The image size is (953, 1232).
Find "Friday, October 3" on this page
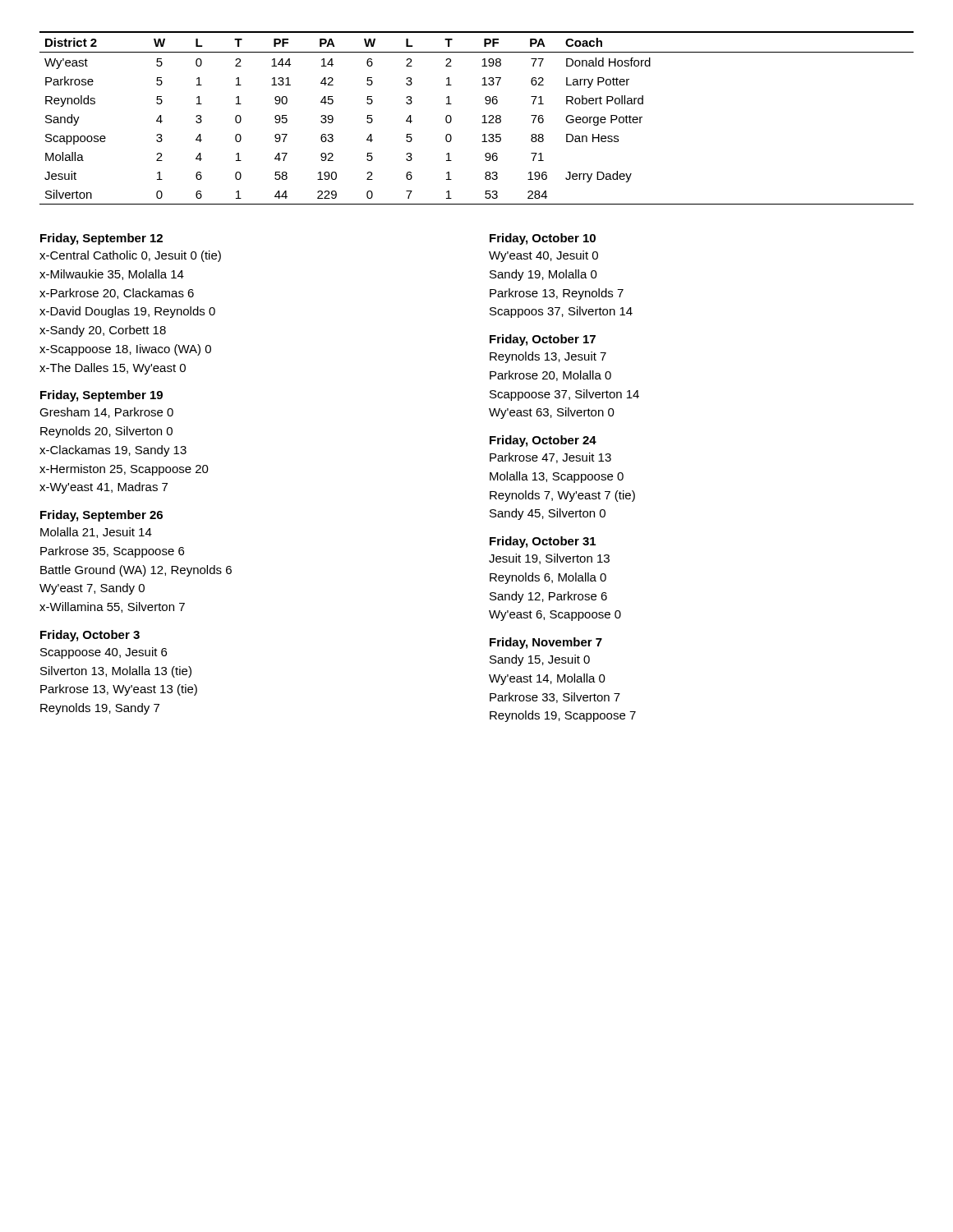coord(90,634)
